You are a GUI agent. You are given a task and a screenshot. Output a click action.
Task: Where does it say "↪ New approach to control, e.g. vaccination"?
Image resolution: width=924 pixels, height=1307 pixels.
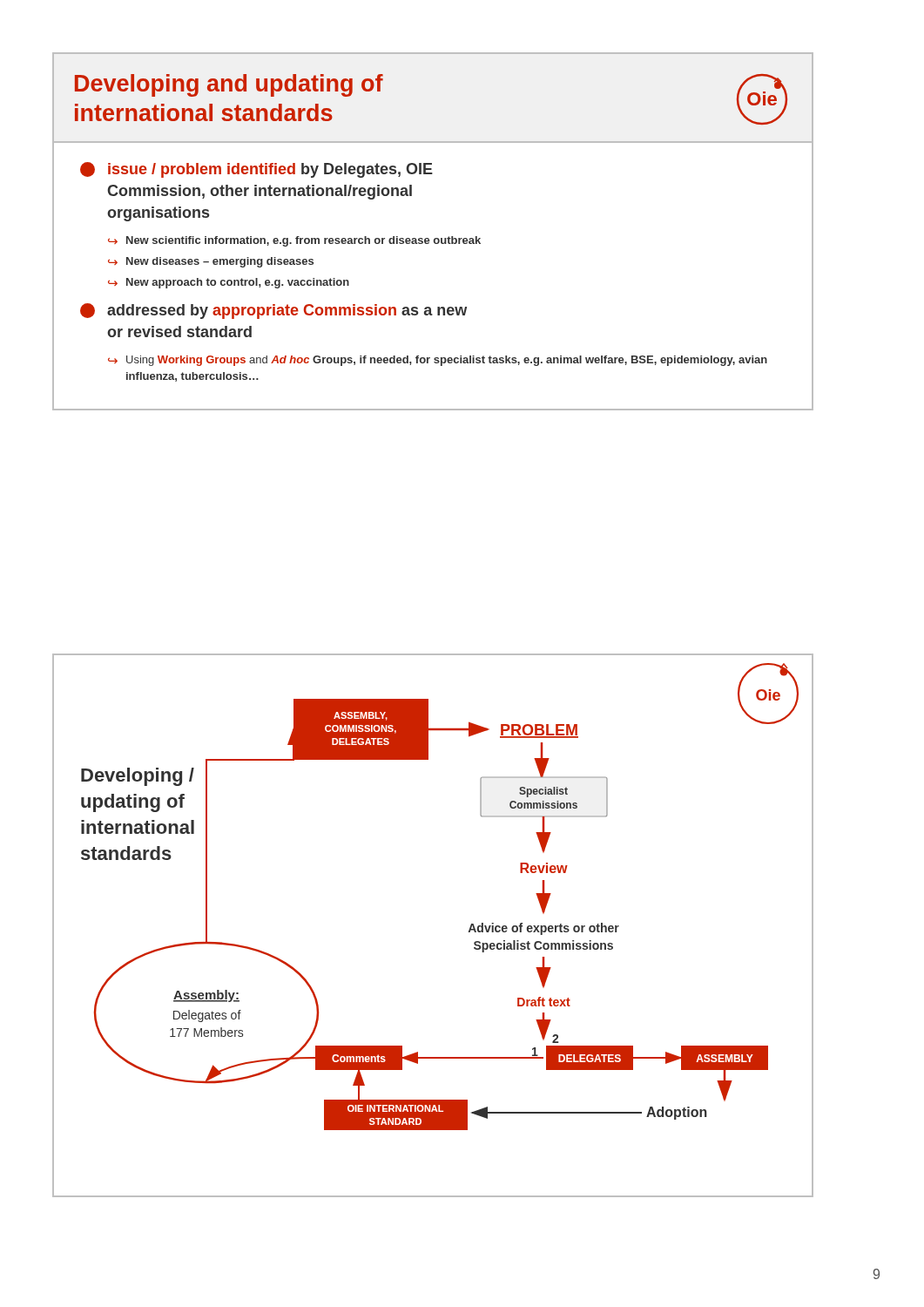(228, 283)
